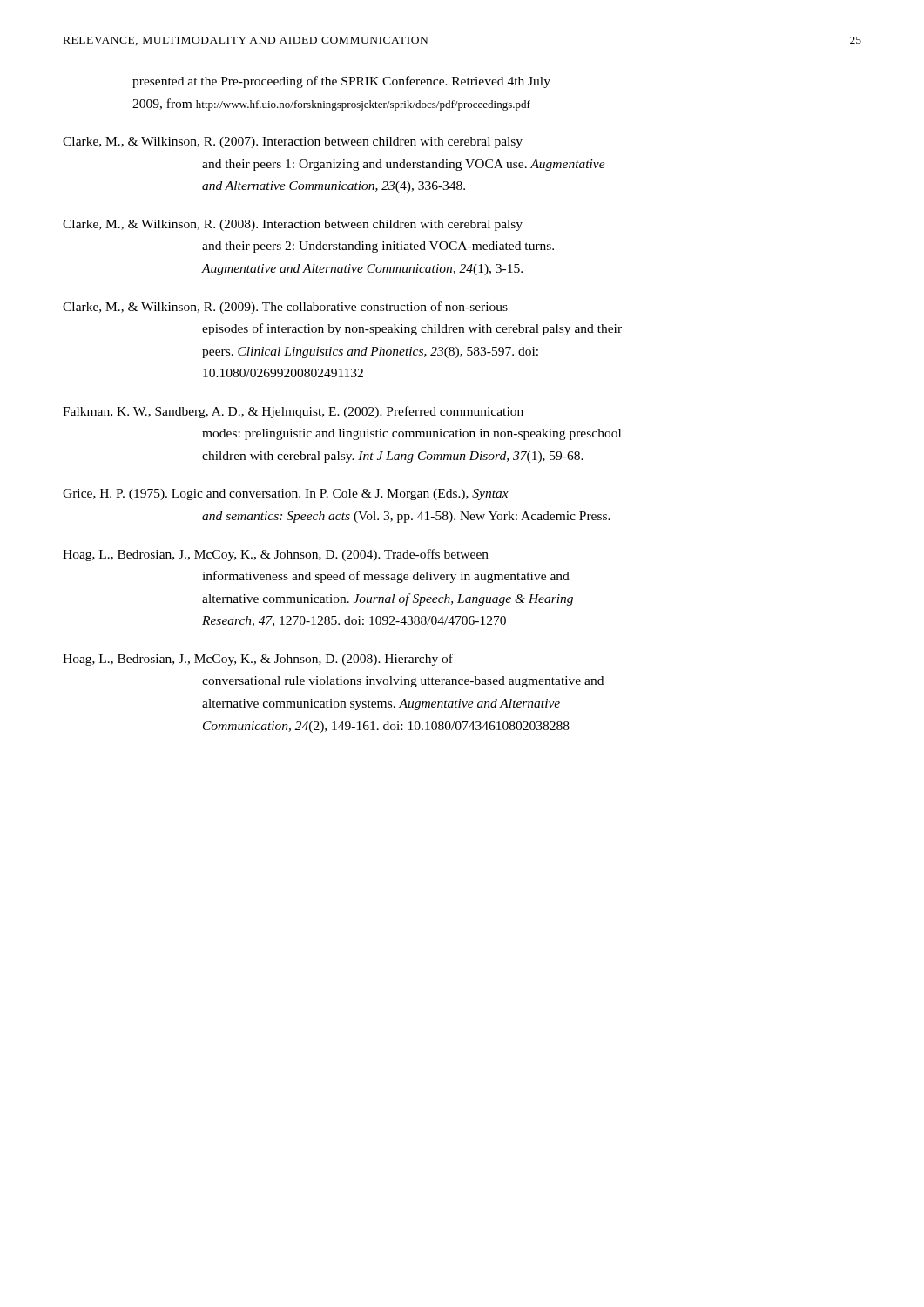
Task: Select the block starting "Clarke, M., & Wilkinson, R. (2007). Interaction"
Action: (x=462, y=165)
